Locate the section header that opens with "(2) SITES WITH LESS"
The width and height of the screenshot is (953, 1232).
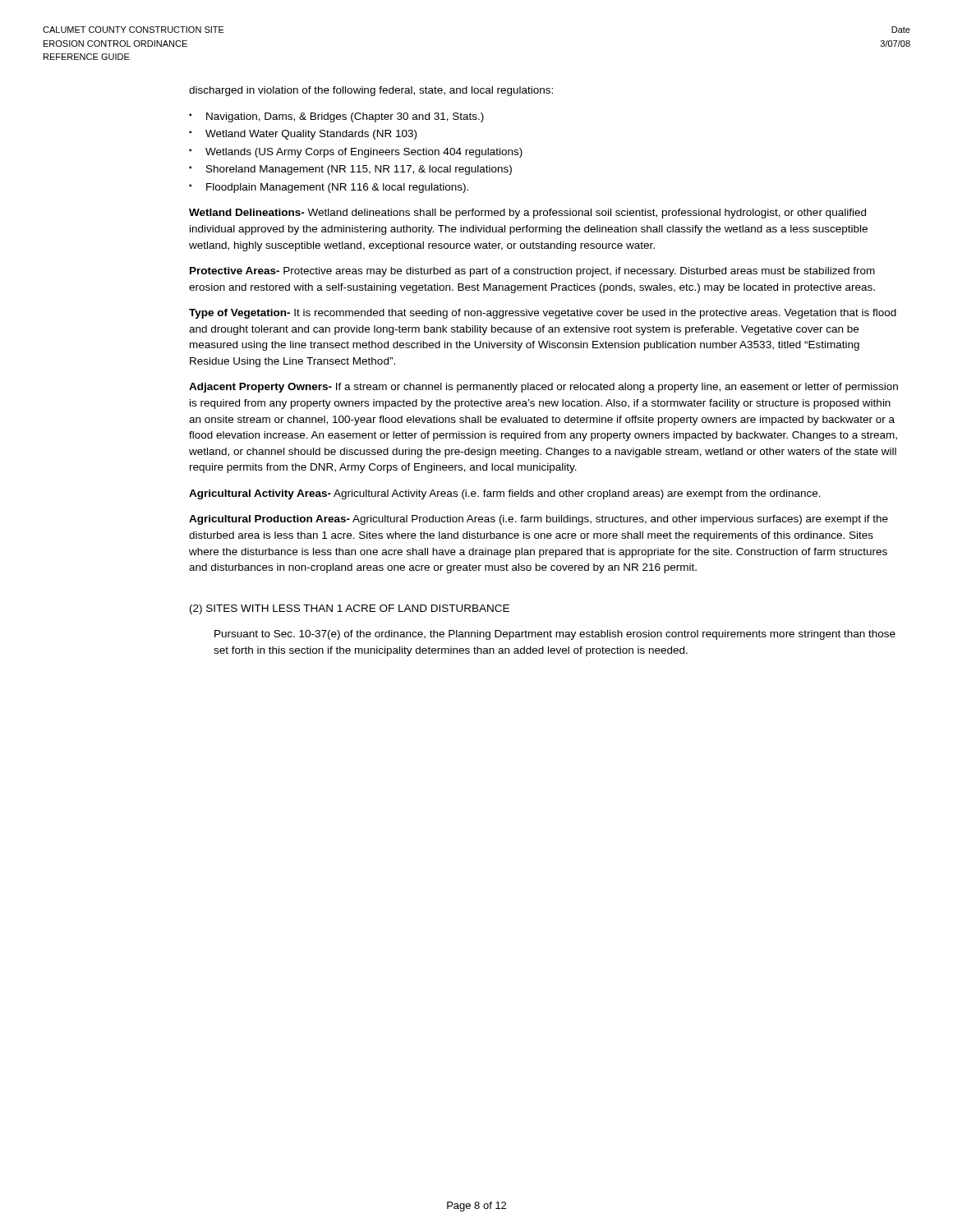point(349,608)
